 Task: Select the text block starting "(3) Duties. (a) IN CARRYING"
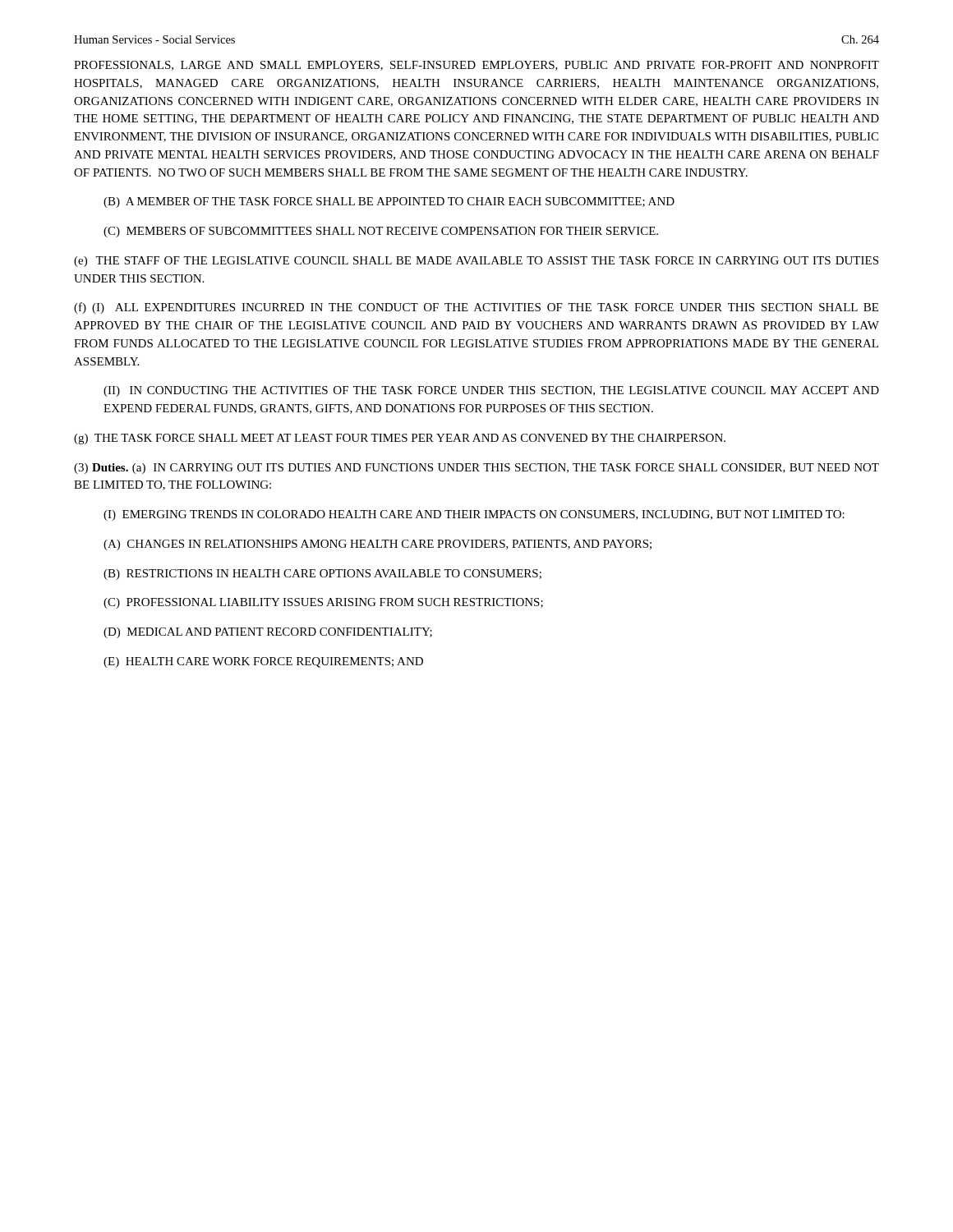(476, 476)
